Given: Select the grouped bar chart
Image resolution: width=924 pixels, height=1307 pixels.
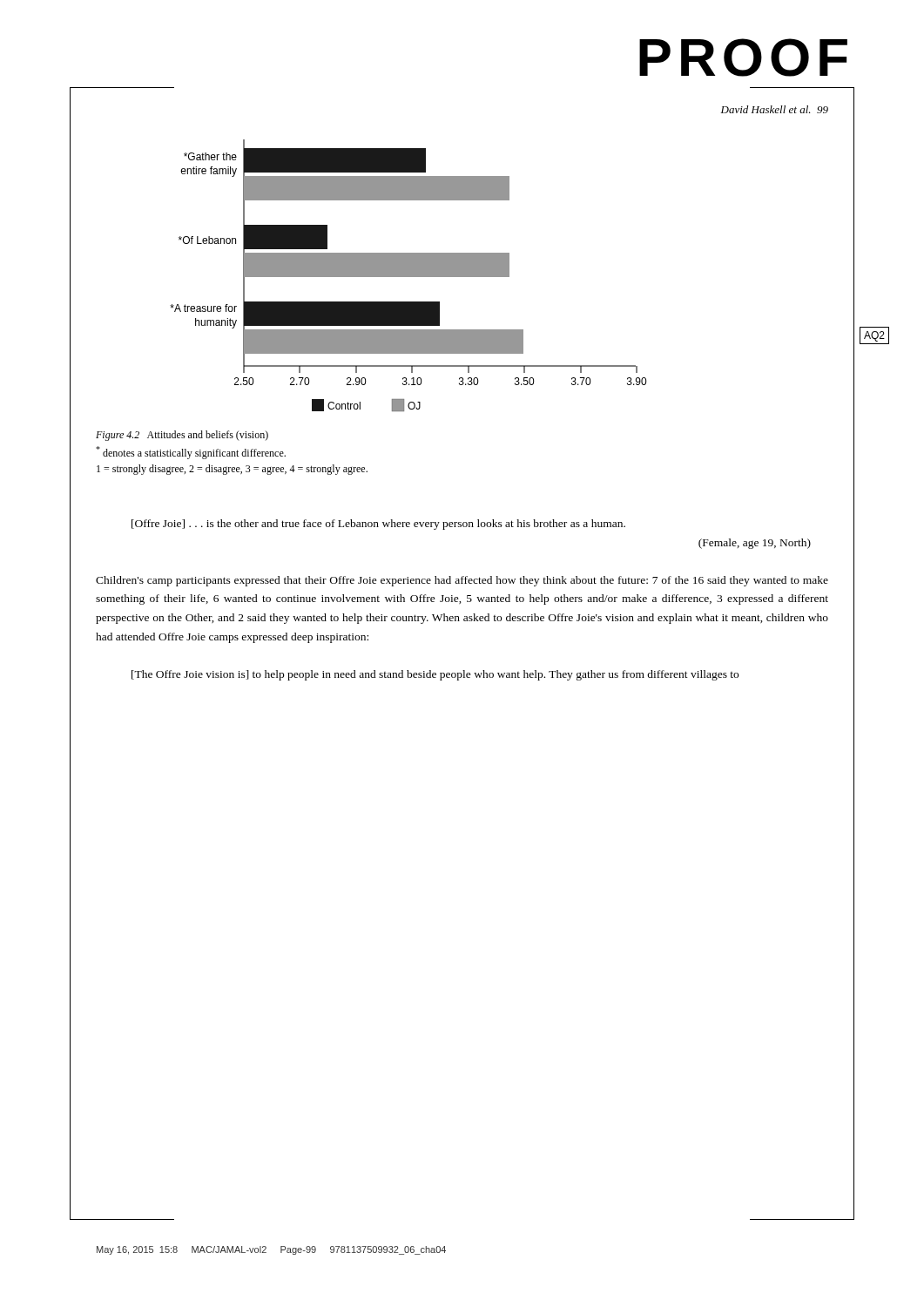Looking at the screenshot, I should click(392, 276).
